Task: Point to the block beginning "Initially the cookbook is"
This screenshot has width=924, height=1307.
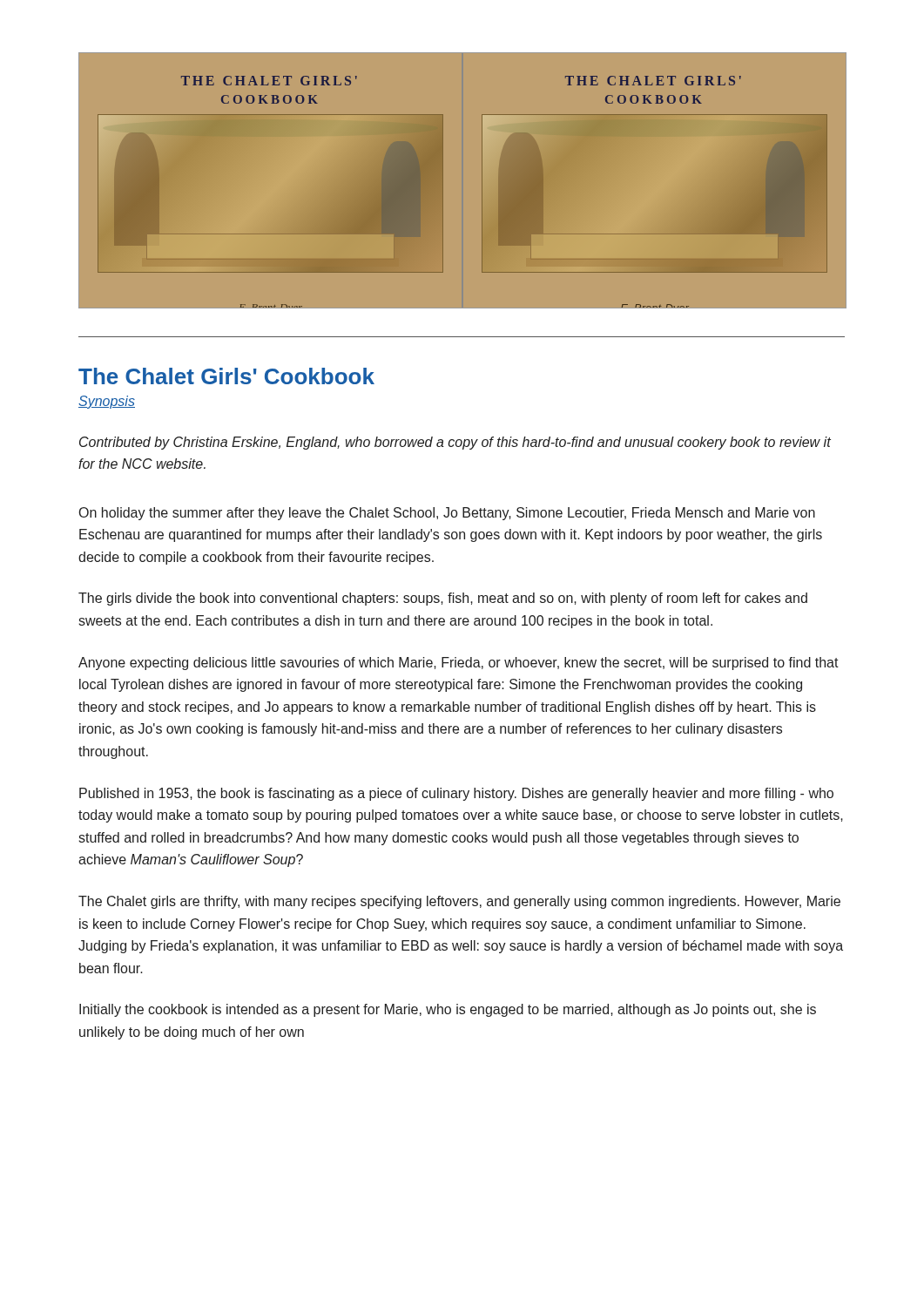Action: (447, 1021)
